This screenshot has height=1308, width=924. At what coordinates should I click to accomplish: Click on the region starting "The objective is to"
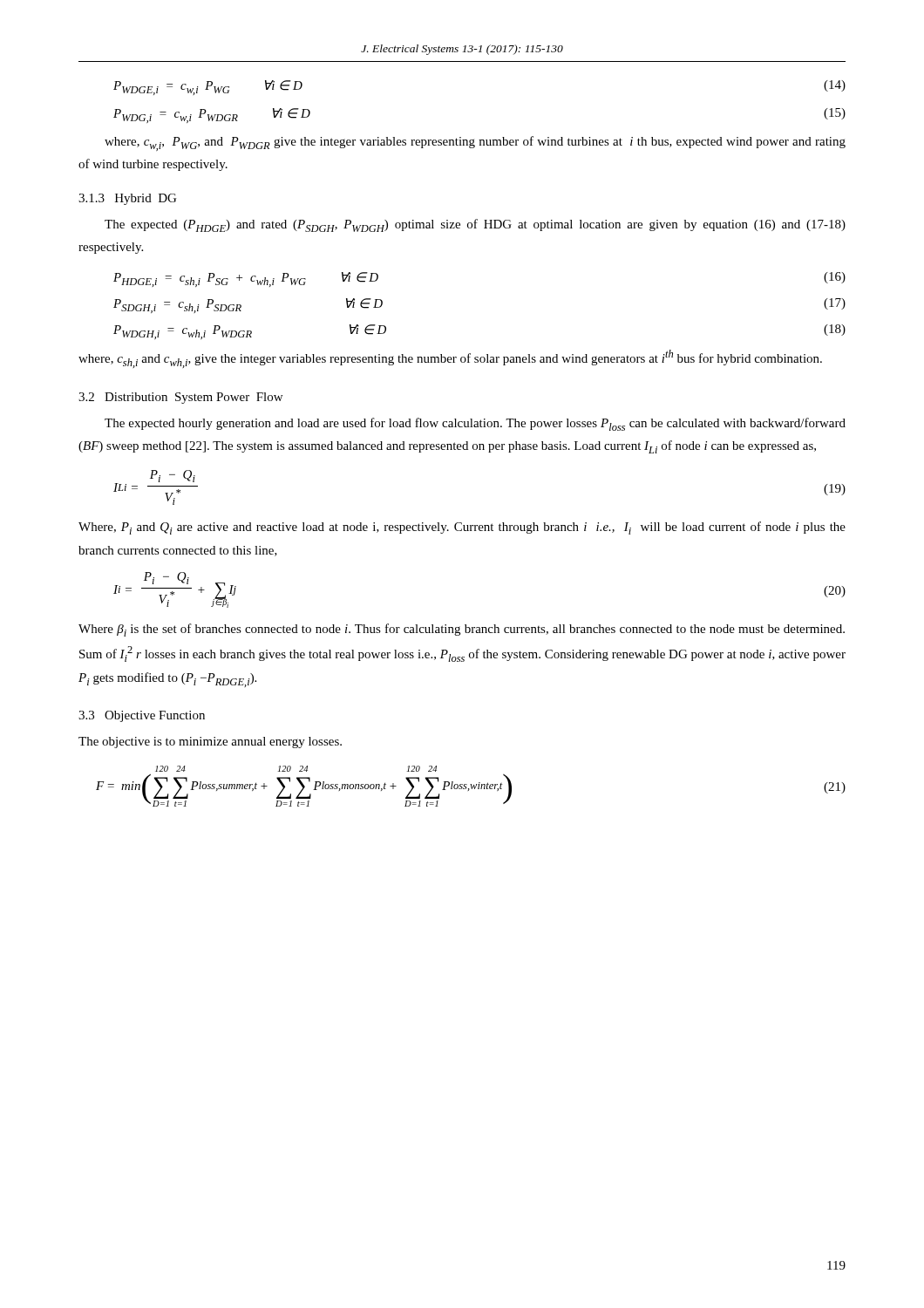point(210,741)
